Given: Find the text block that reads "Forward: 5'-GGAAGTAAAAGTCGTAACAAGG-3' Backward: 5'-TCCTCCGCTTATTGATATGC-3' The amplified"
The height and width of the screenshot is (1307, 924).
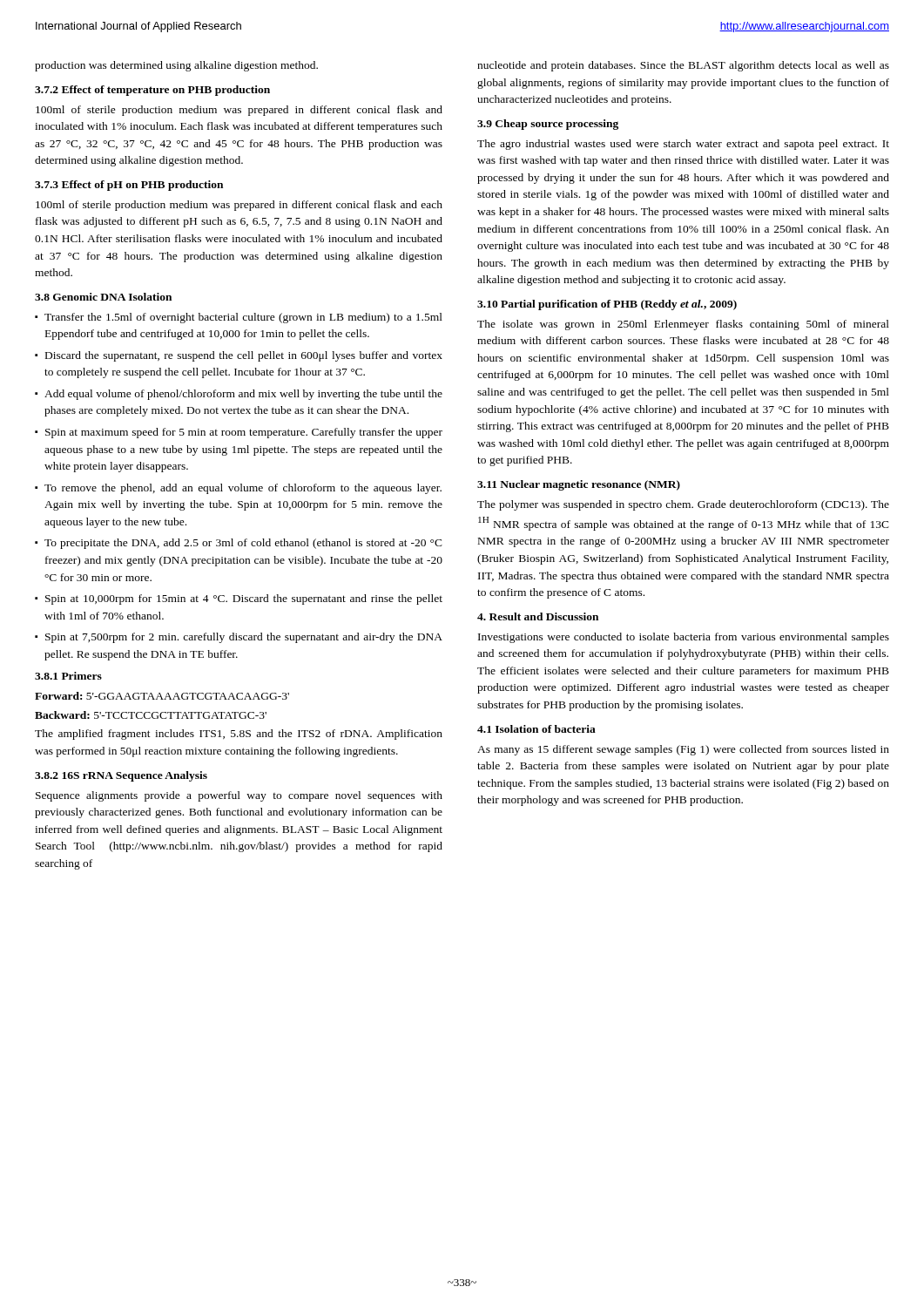Looking at the screenshot, I should click(239, 724).
